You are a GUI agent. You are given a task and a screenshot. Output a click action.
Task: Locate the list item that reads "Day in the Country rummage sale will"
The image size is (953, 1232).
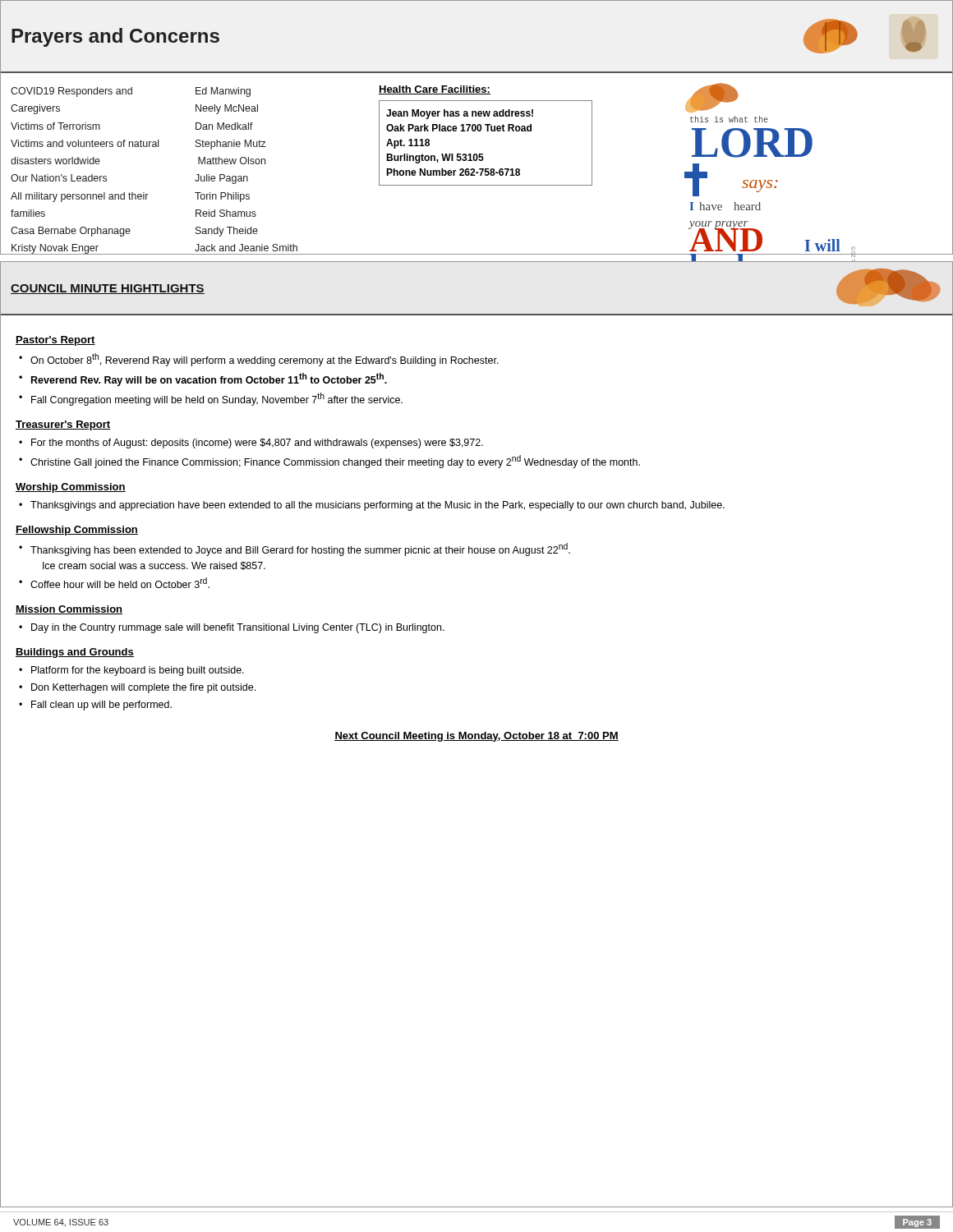(x=238, y=628)
